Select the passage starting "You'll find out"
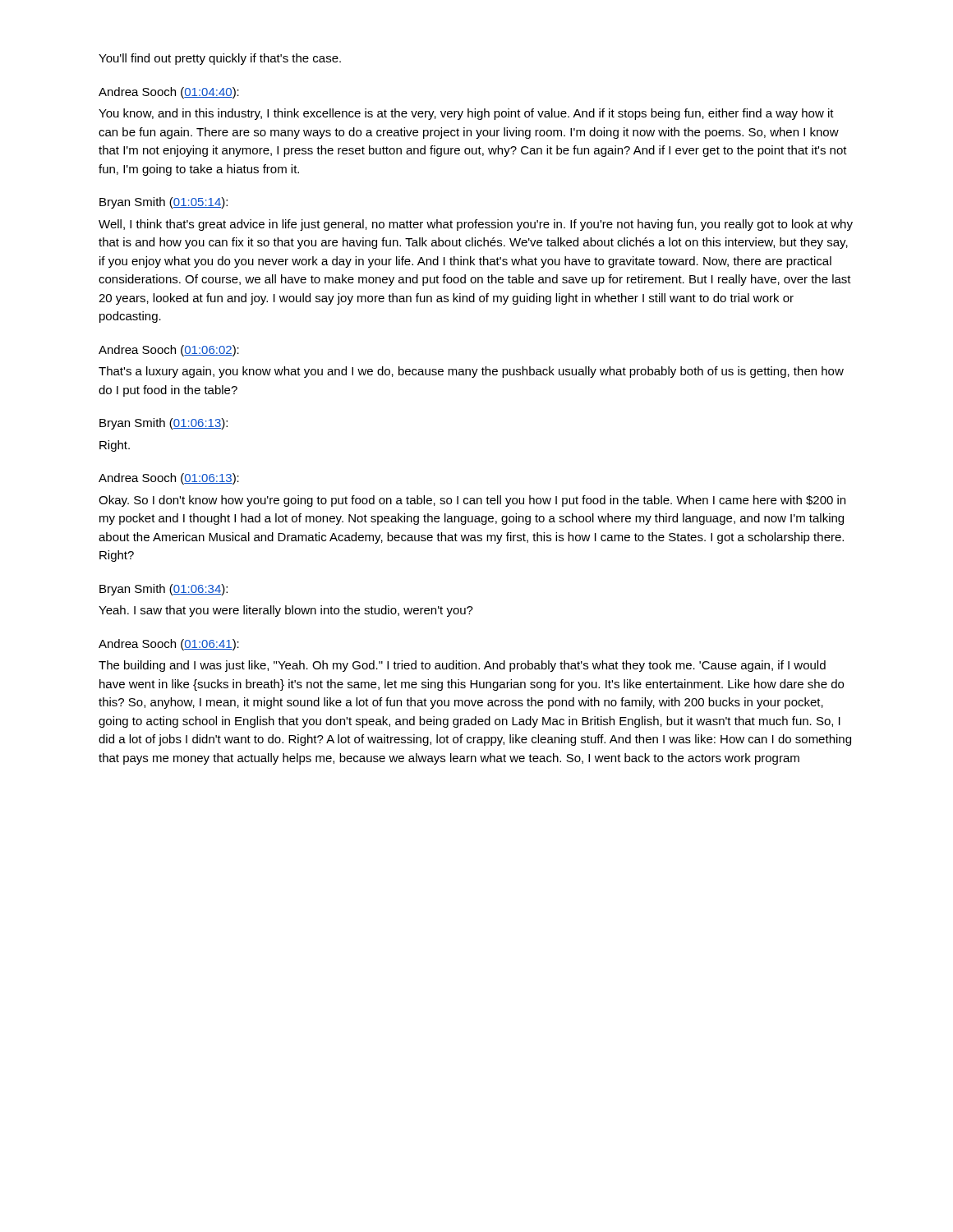 pyautogui.click(x=220, y=58)
